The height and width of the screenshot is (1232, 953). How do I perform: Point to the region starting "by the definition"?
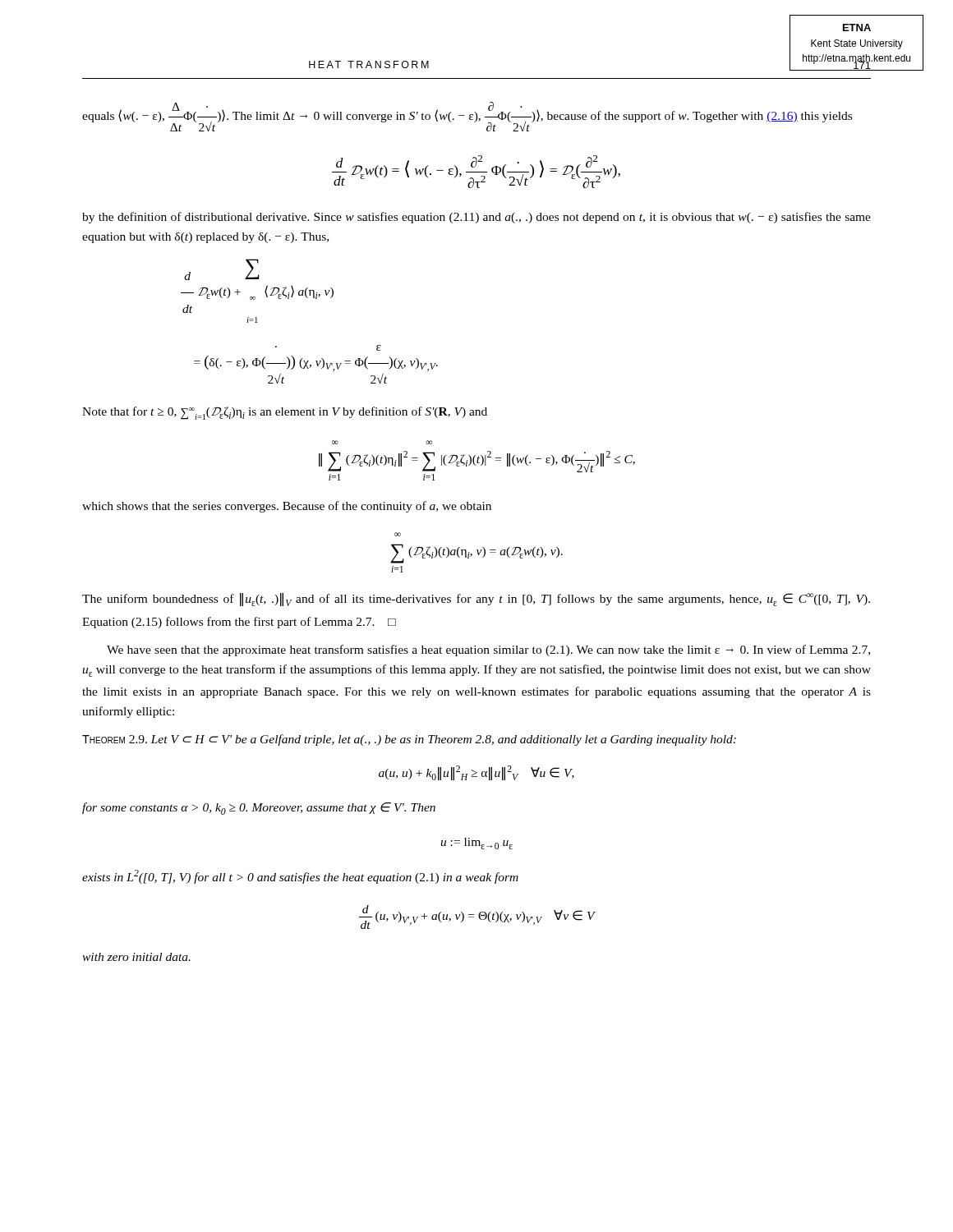pos(476,226)
